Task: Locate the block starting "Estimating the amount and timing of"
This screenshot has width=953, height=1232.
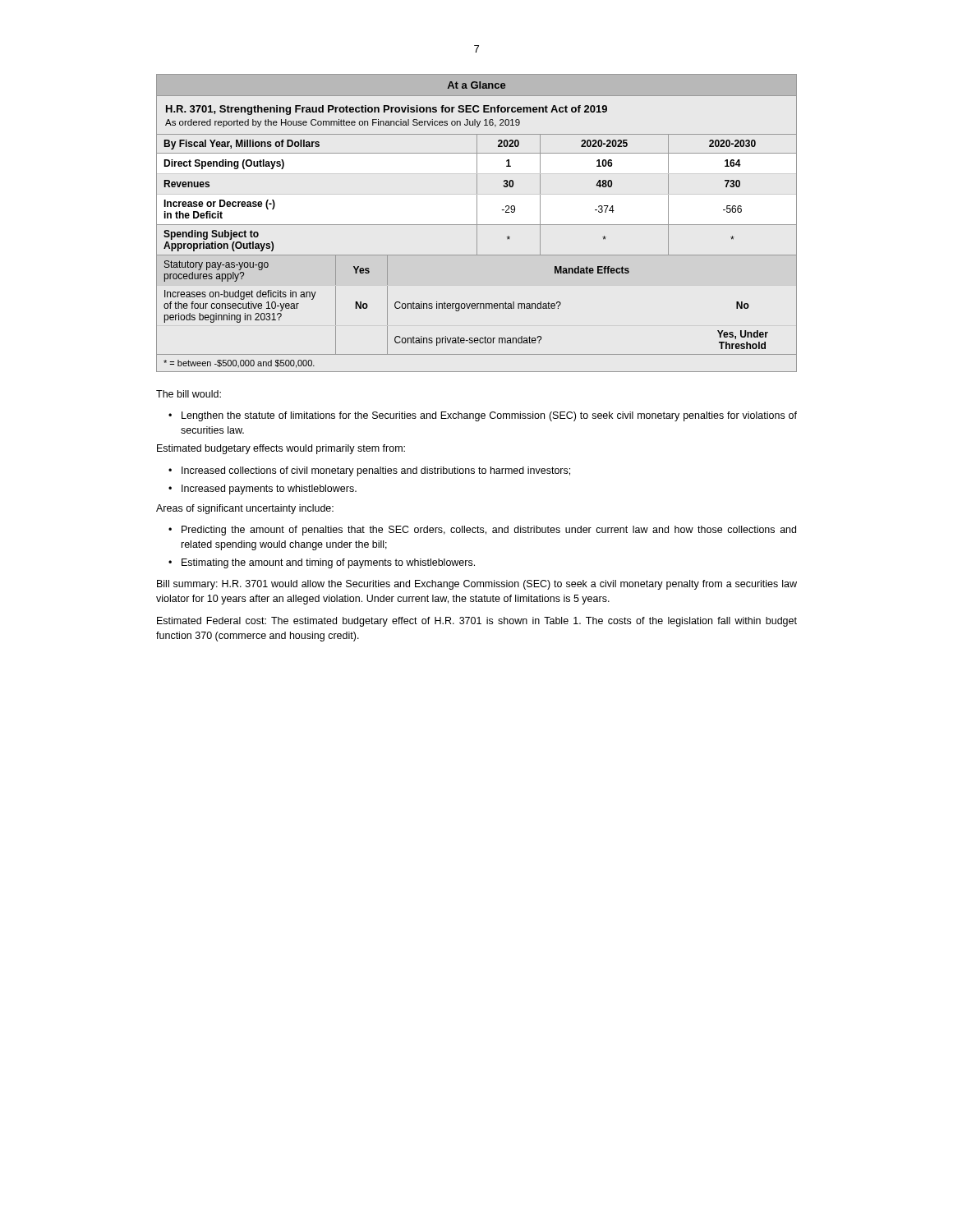Action: point(328,563)
